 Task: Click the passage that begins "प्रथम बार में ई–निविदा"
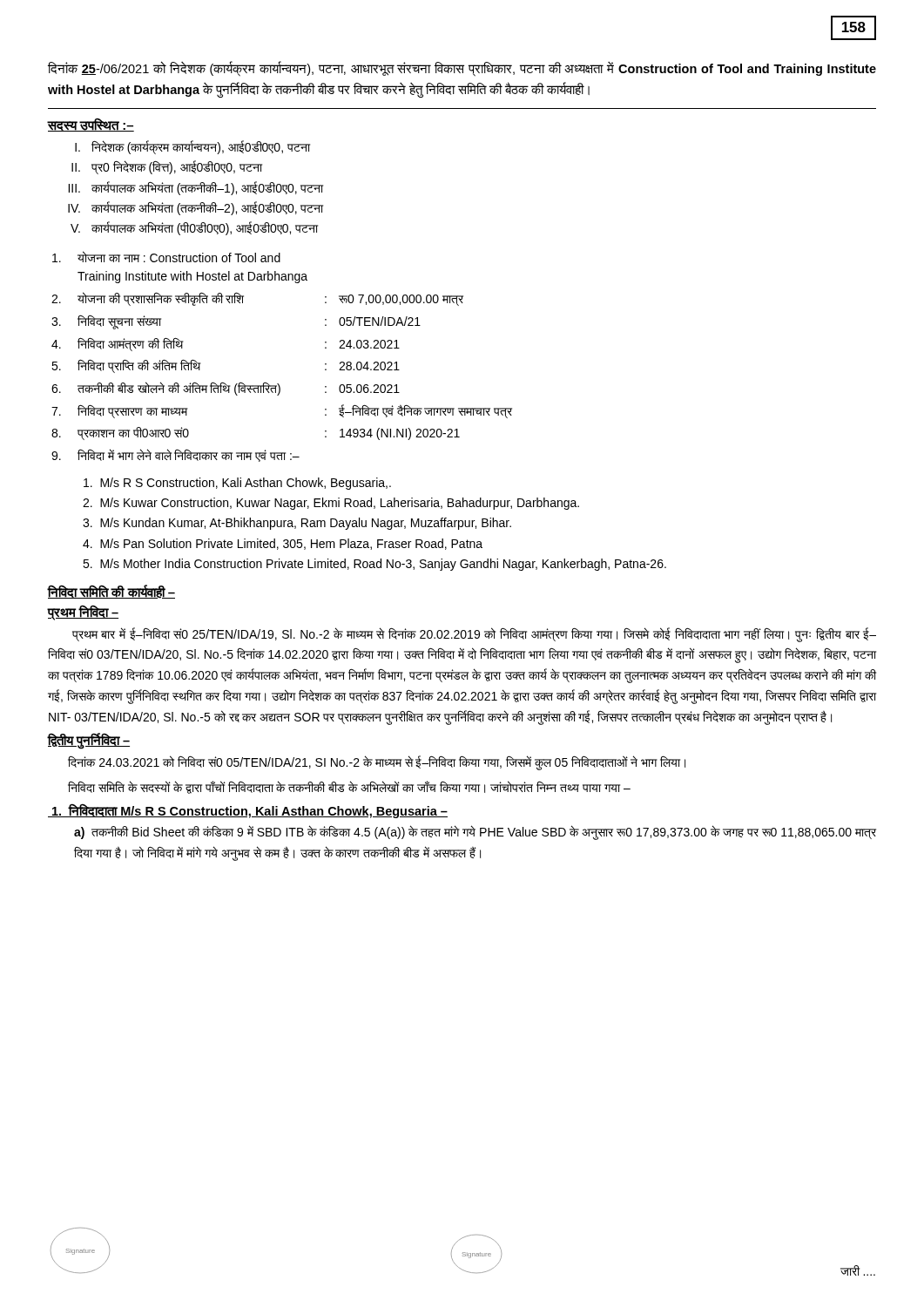462,676
